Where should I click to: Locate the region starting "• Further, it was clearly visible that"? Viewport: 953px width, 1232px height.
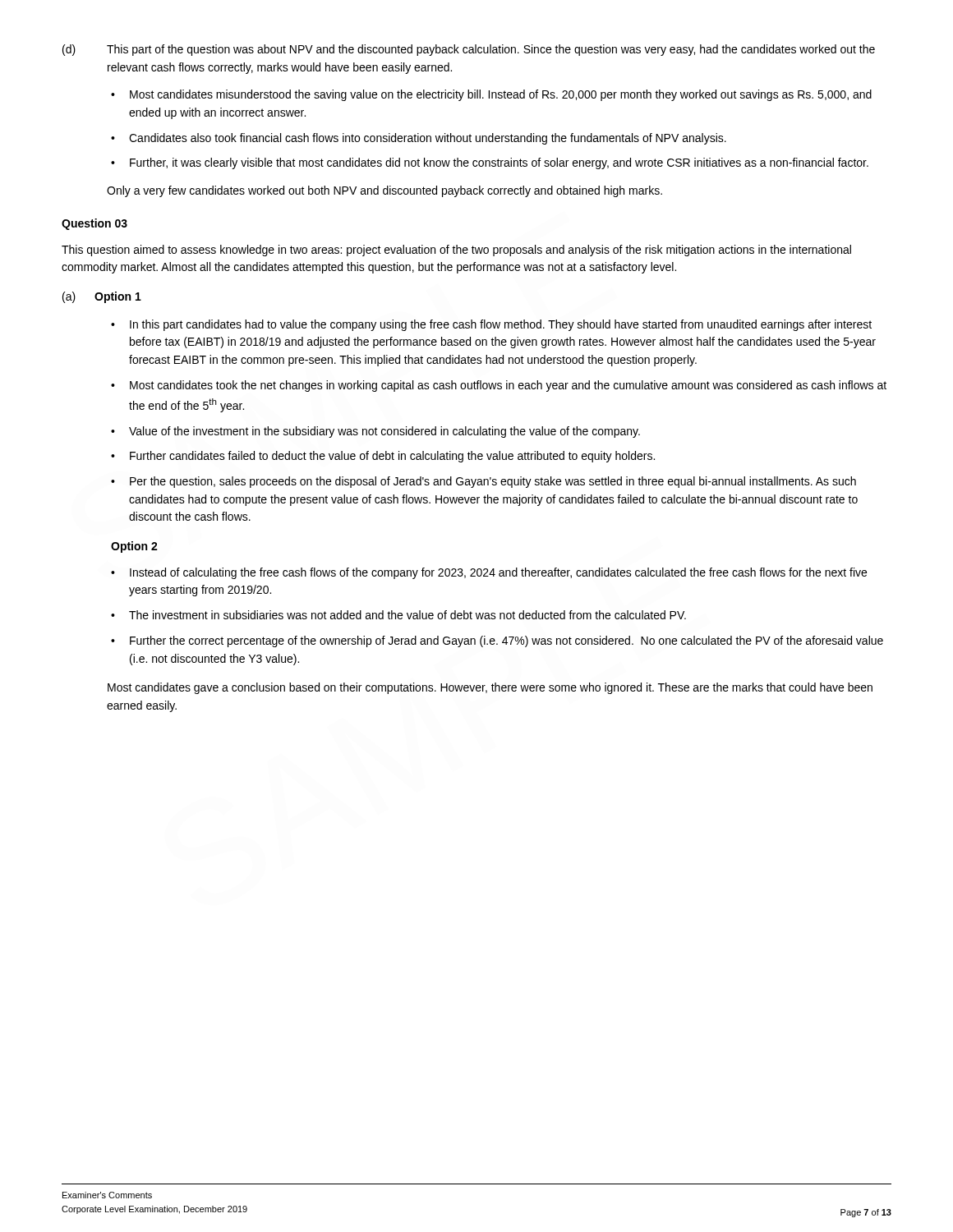pos(501,164)
